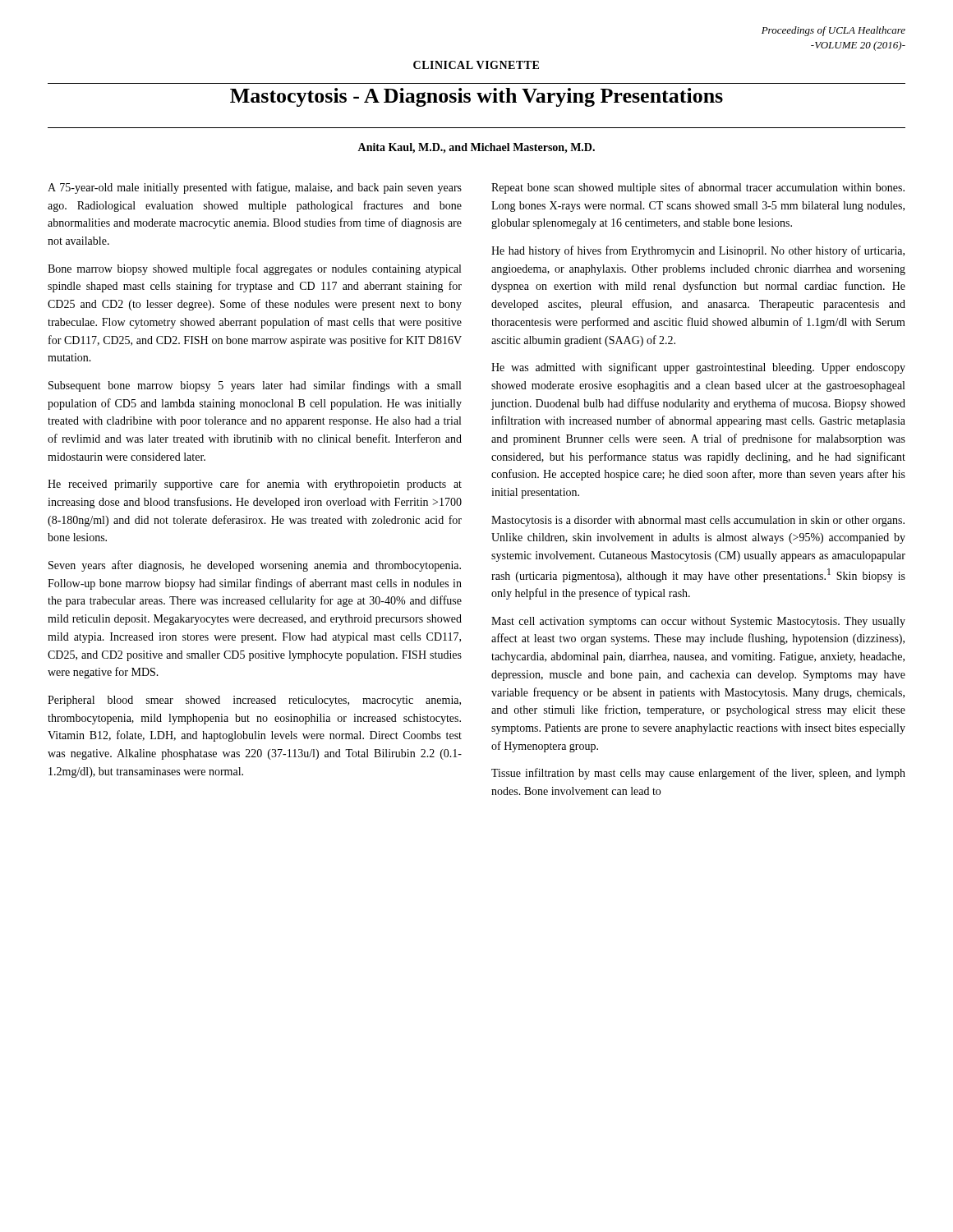This screenshot has width=953, height=1232.
Task: Find the block on this page that starts "Bone marrow biopsy showed"
Action: coord(255,313)
